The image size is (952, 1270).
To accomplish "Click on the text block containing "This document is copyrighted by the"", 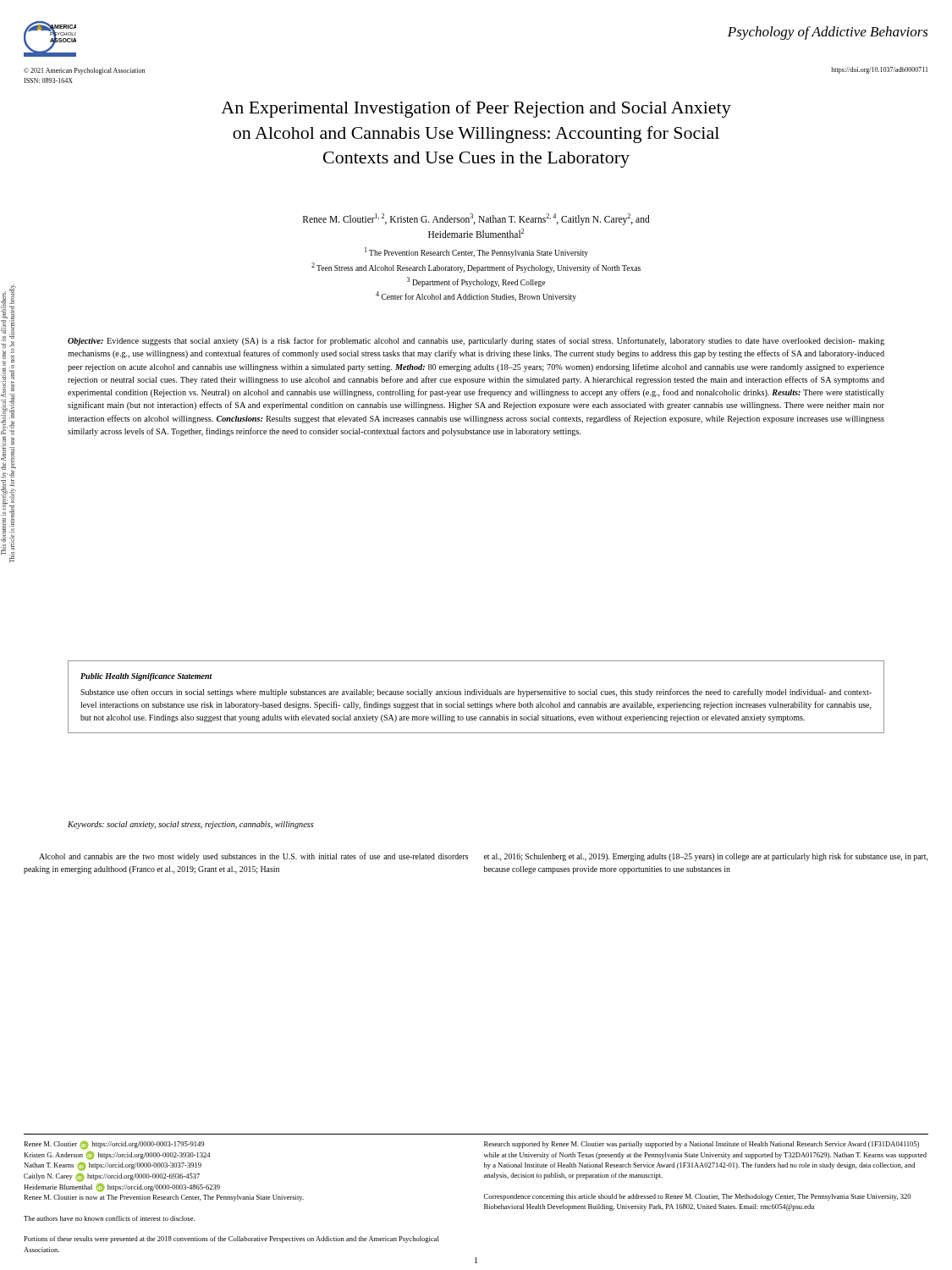I will pos(6,423).
